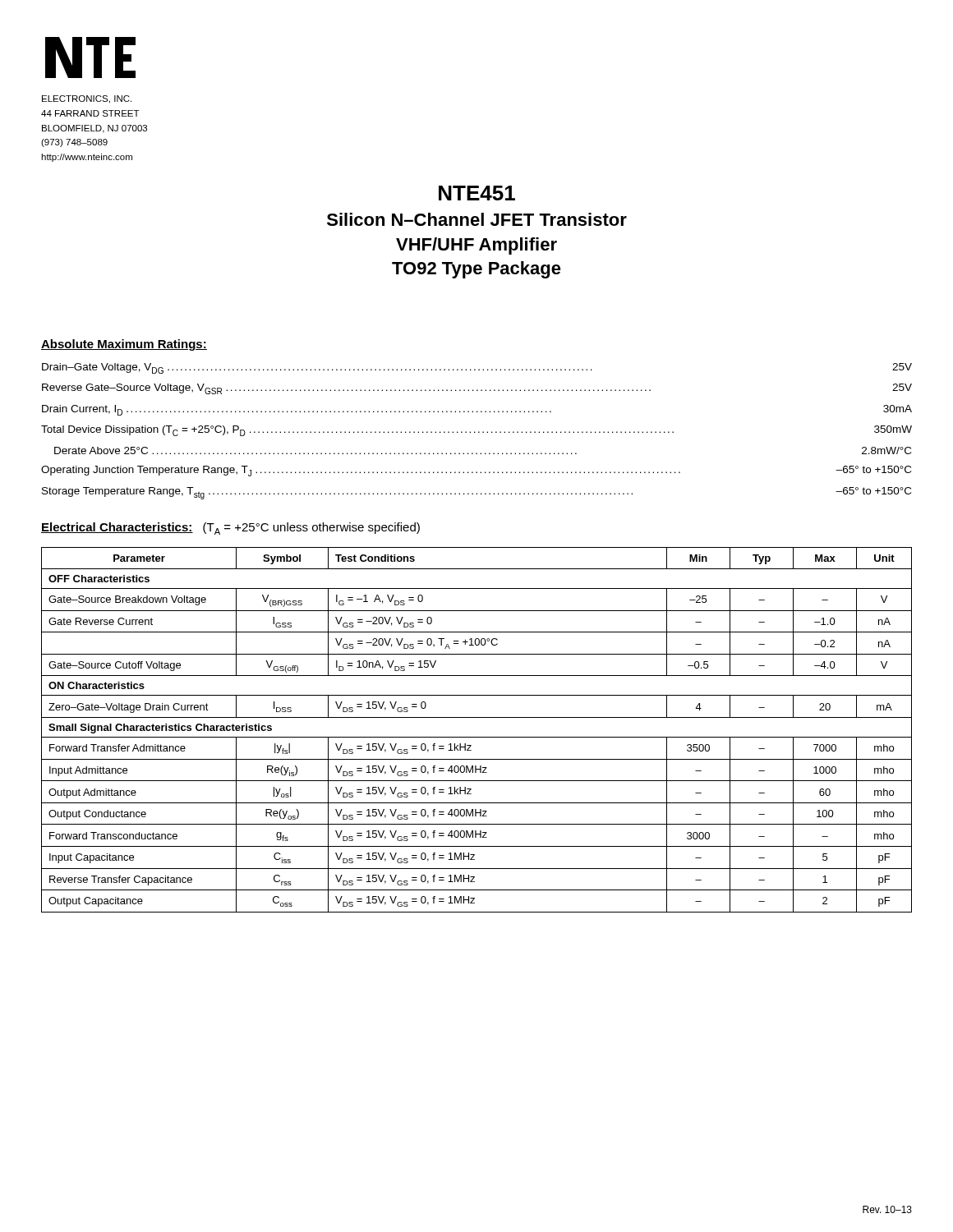Select the passage starting "Total Device Dissipation (TC"
The height and width of the screenshot is (1232, 953).
pyautogui.click(x=476, y=430)
